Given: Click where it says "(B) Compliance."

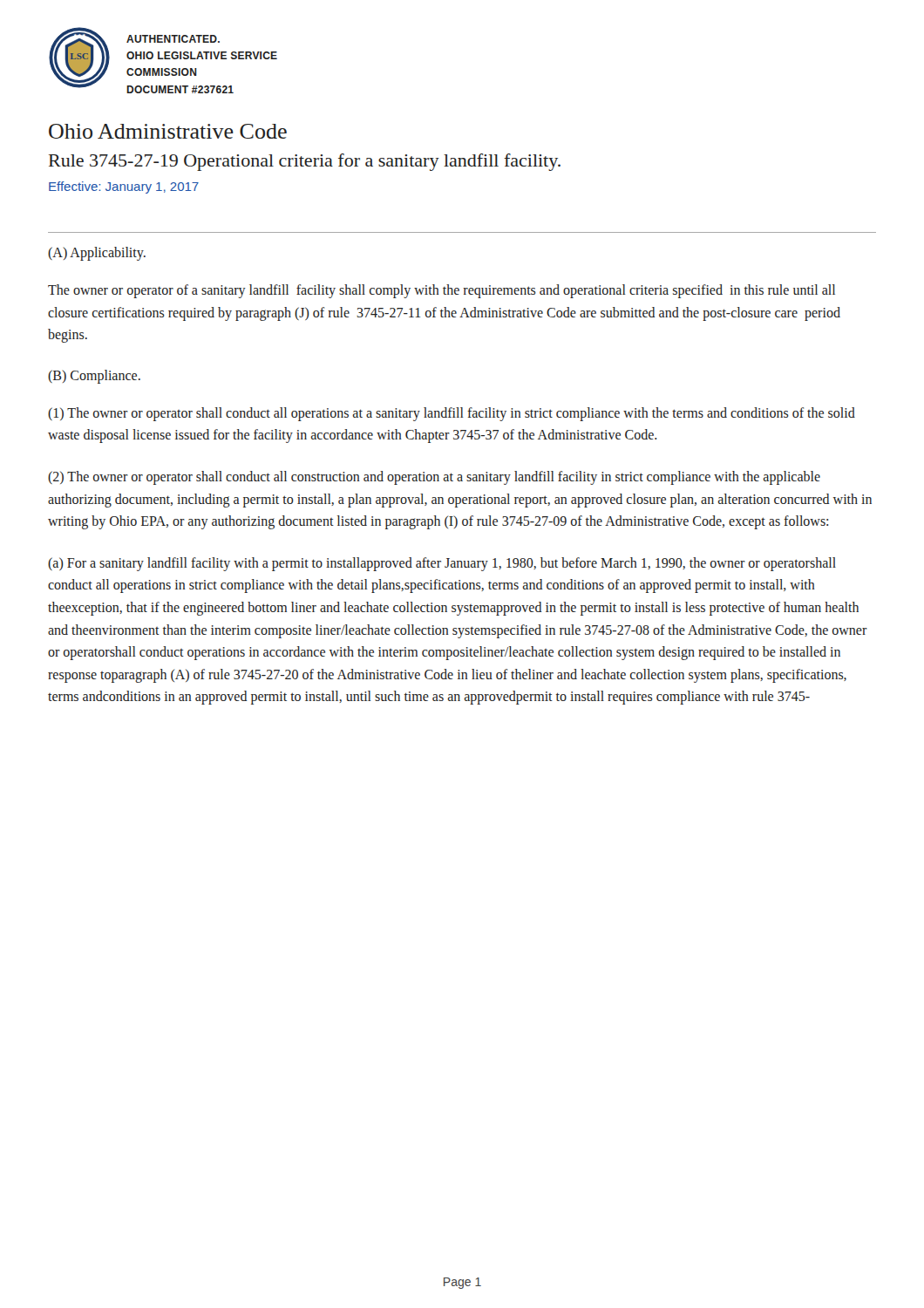Looking at the screenshot, I should [94, 375].
